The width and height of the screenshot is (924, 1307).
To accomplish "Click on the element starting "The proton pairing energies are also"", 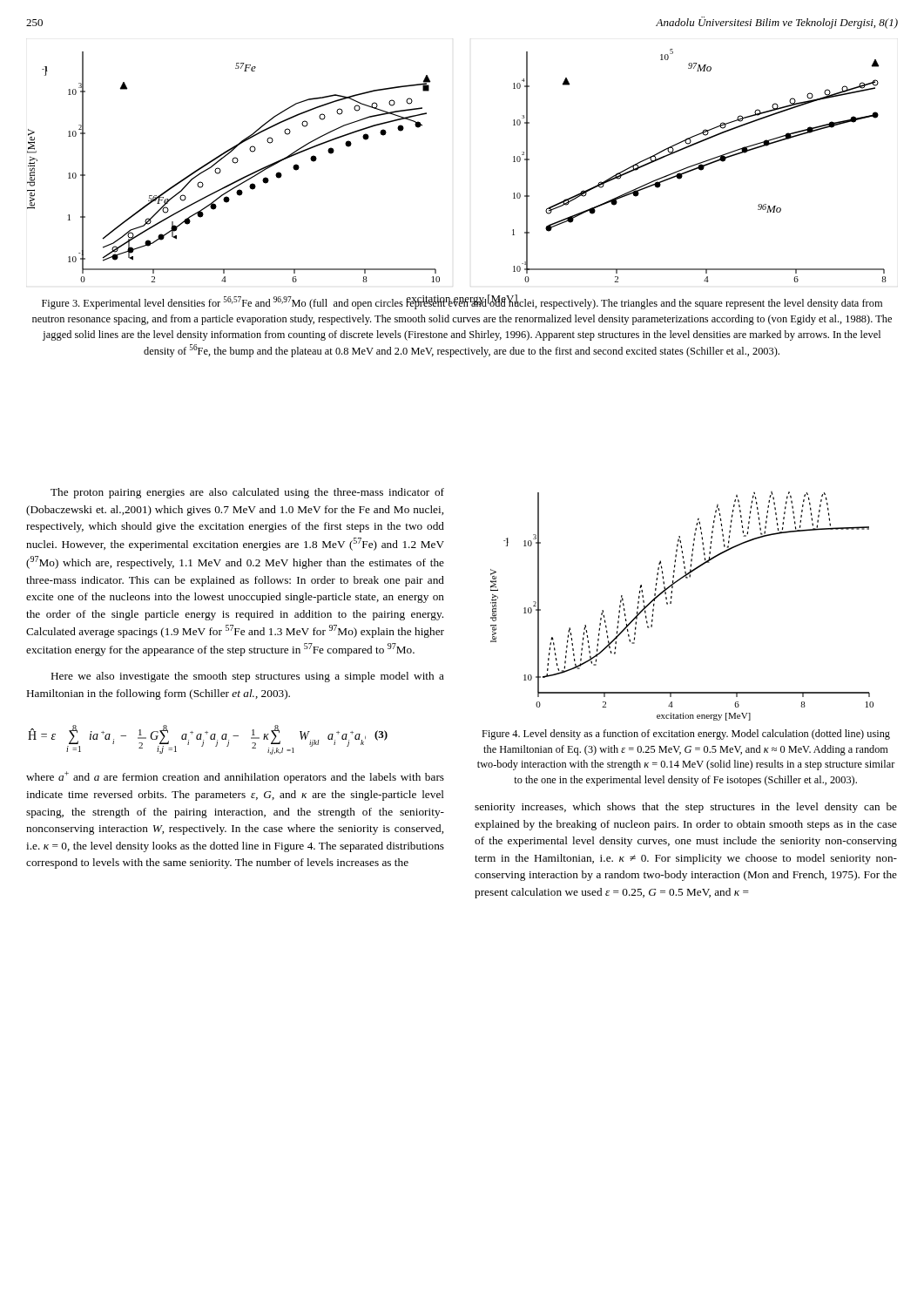I will point(235,593).
